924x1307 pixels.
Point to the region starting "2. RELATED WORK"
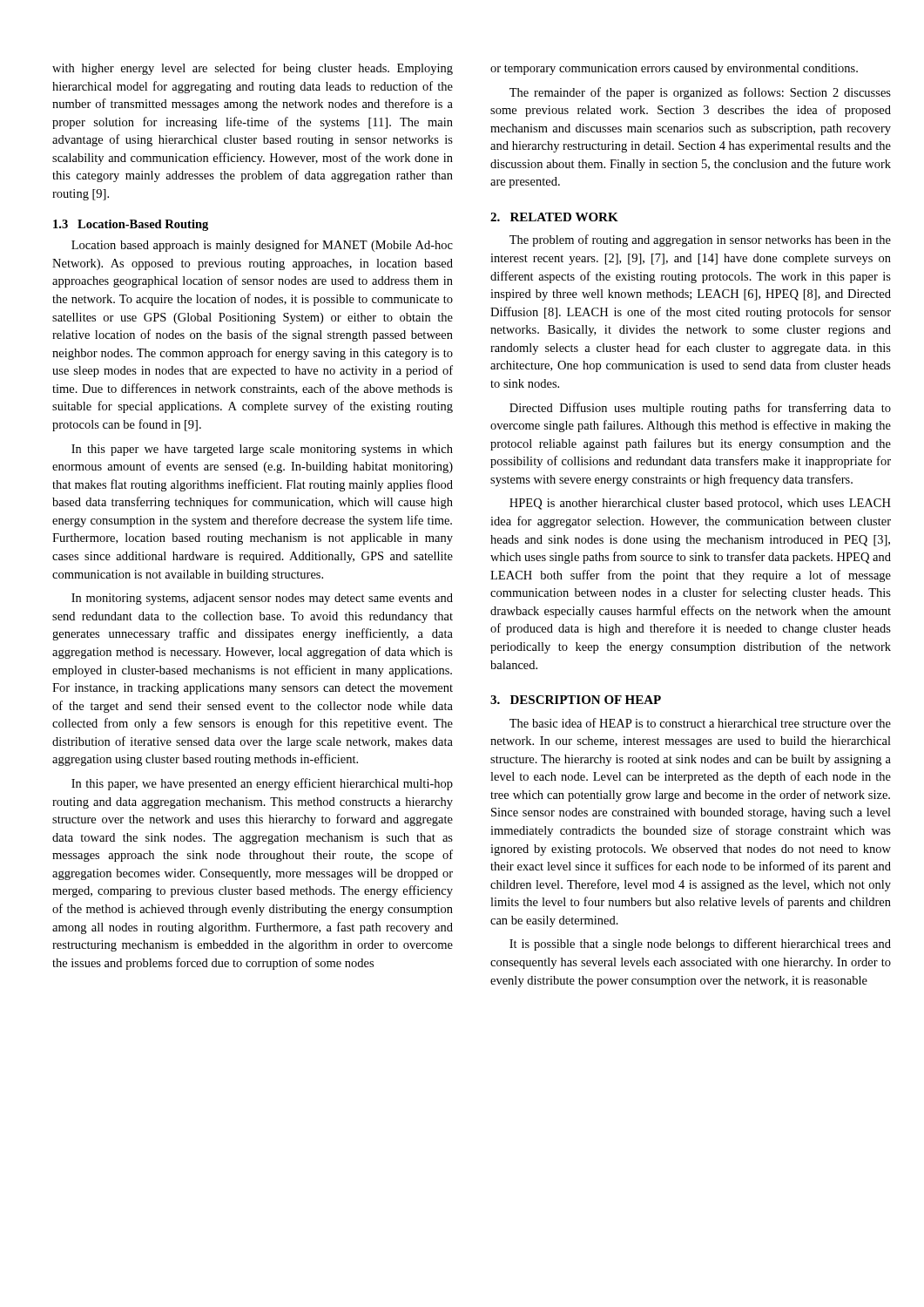click(x=554, y=217)
